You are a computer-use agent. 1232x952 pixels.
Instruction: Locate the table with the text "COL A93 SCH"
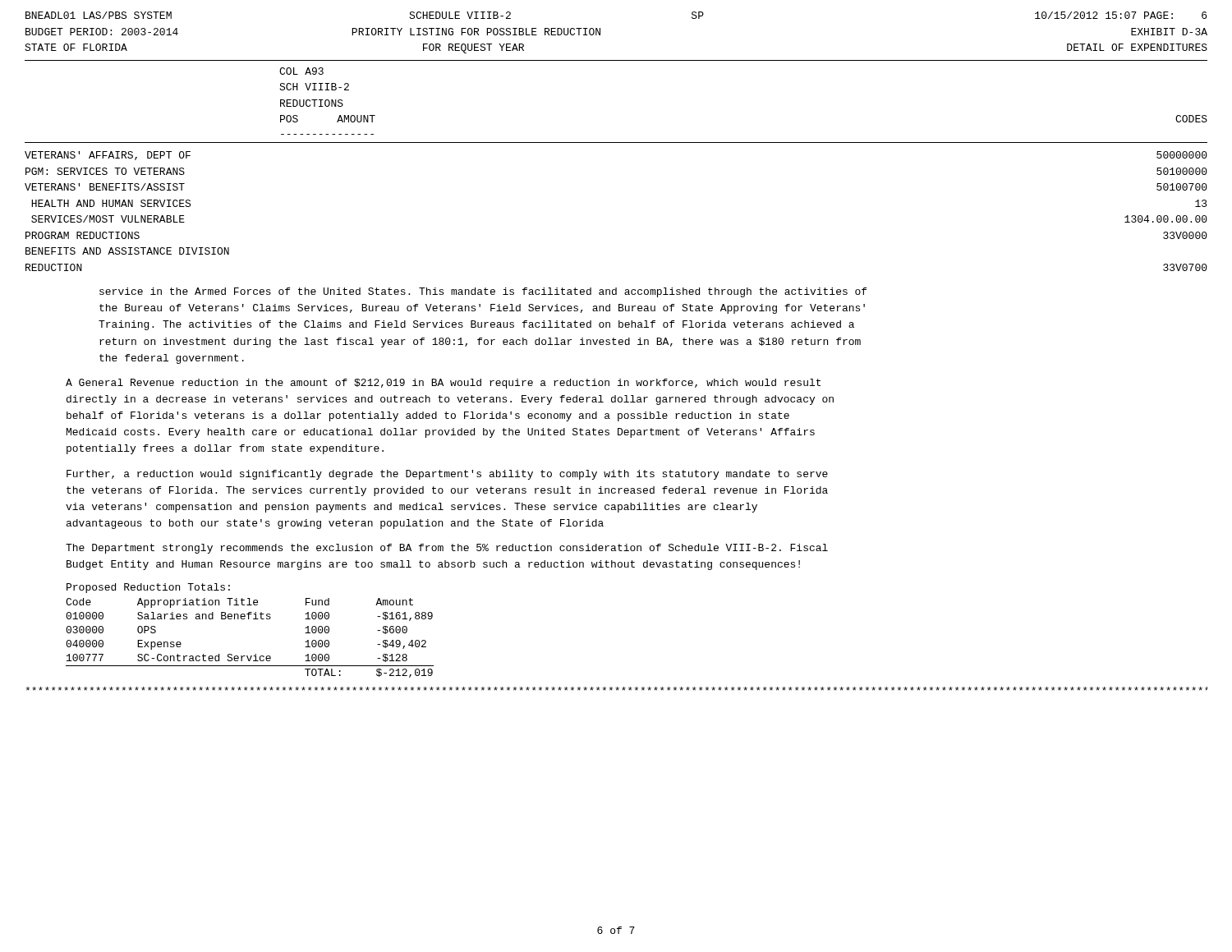coord(616,100)
